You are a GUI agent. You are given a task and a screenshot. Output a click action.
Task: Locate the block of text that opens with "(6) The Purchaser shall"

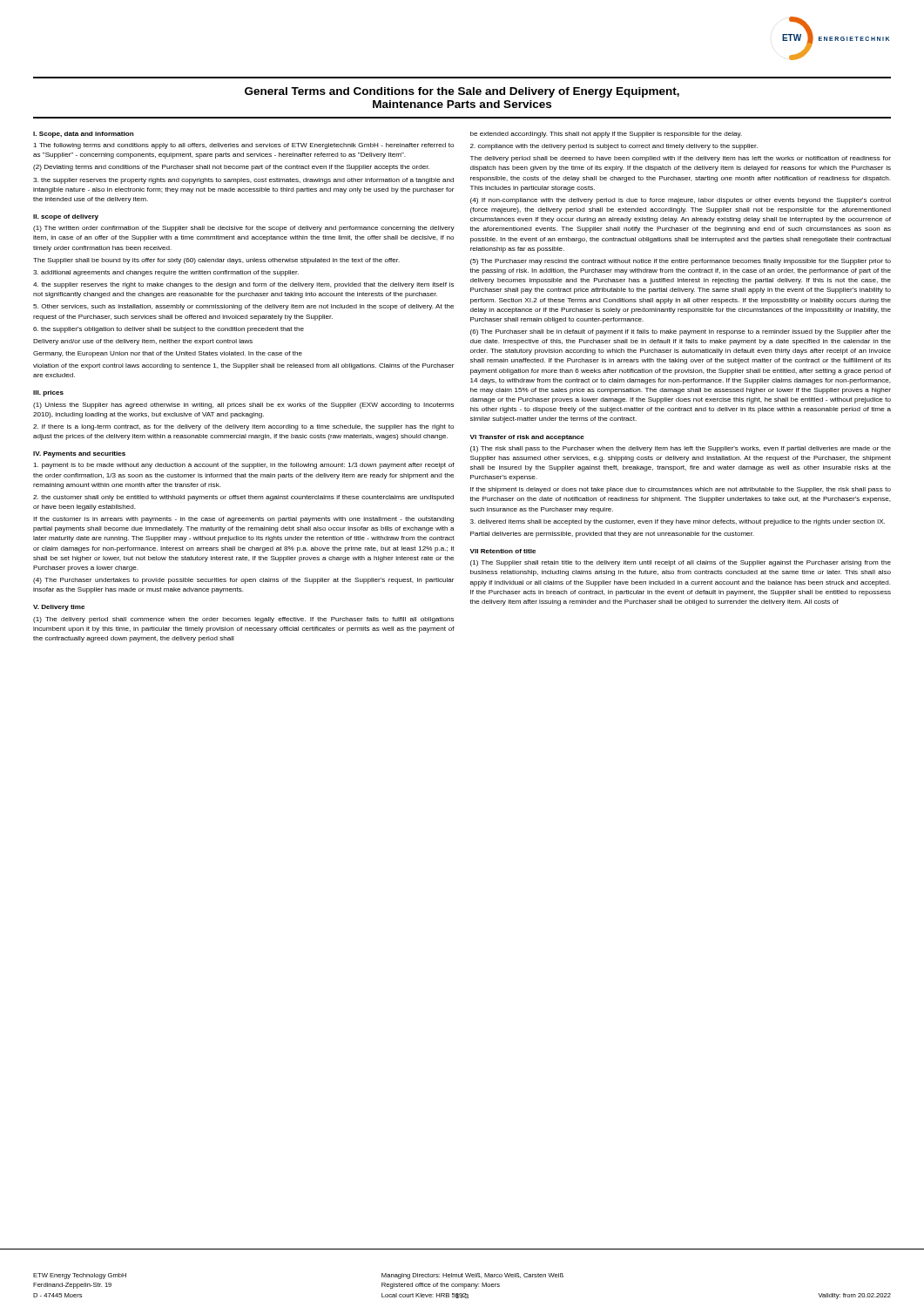[680, 375]
